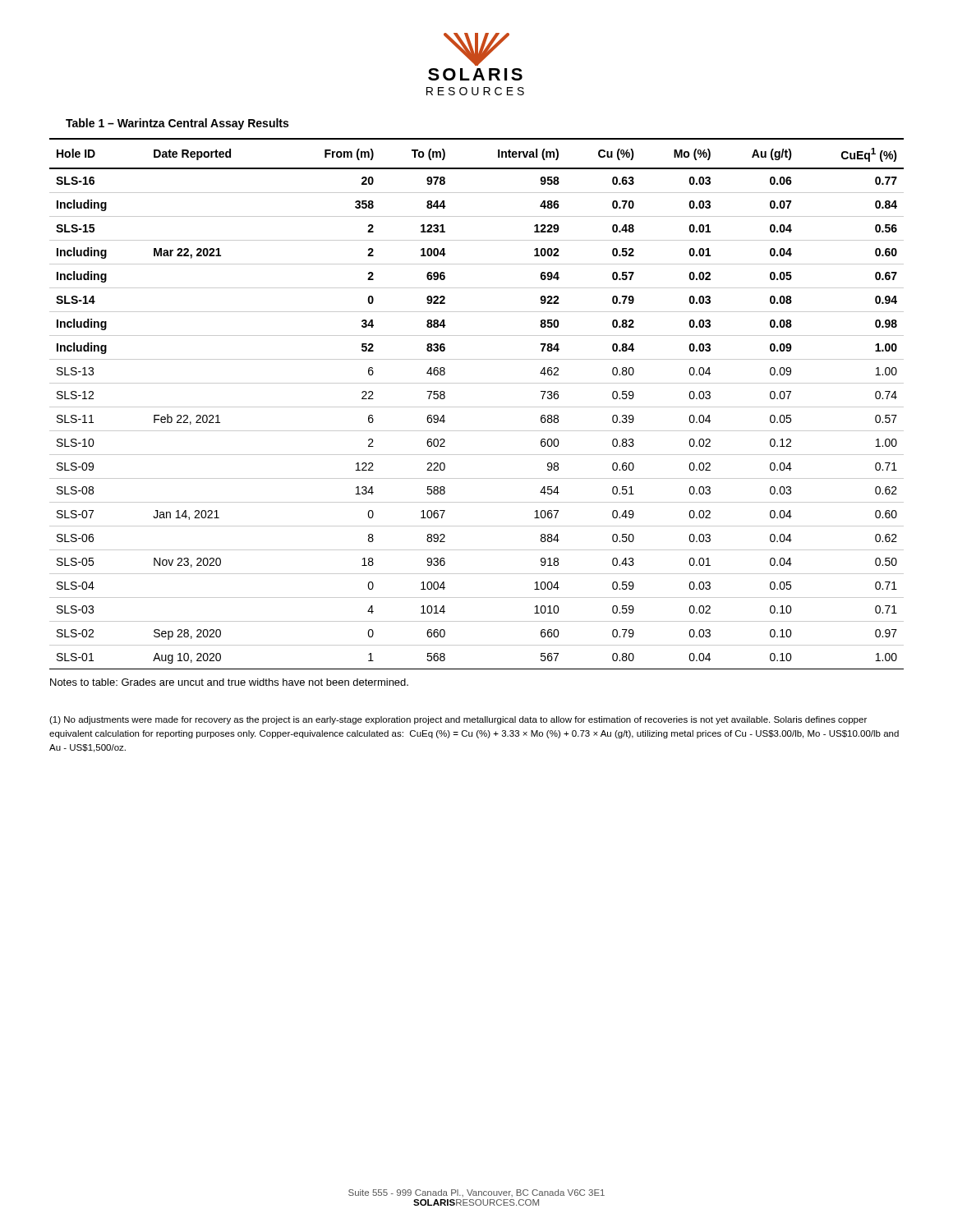Find the block on this page that starts "Notes to table: Grades are uncut and true"

[x=229, y=682]
